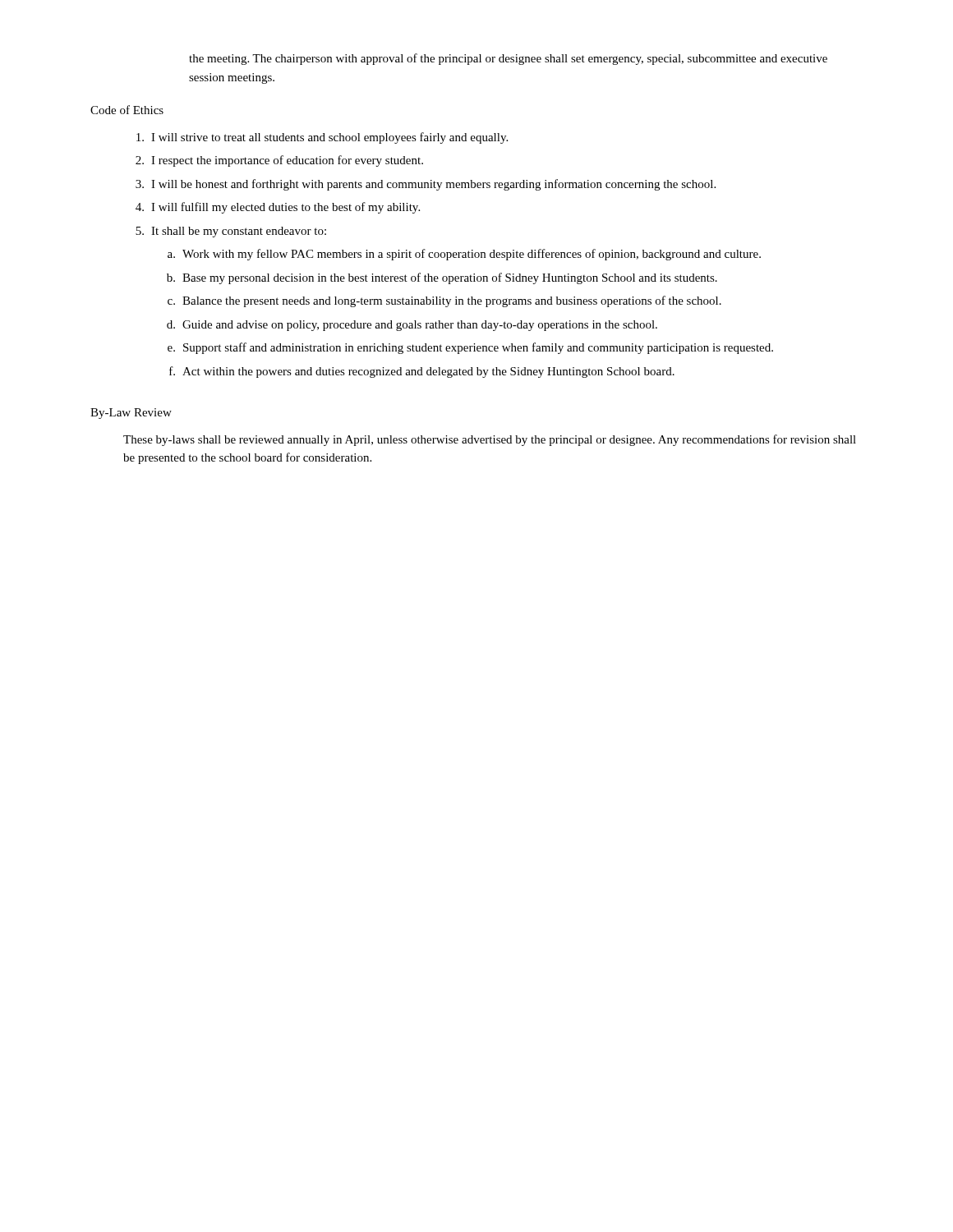The image size is (953, 1232).
Task: Locate the list item containing "3. I will"
Action: [x=489, y=184]
